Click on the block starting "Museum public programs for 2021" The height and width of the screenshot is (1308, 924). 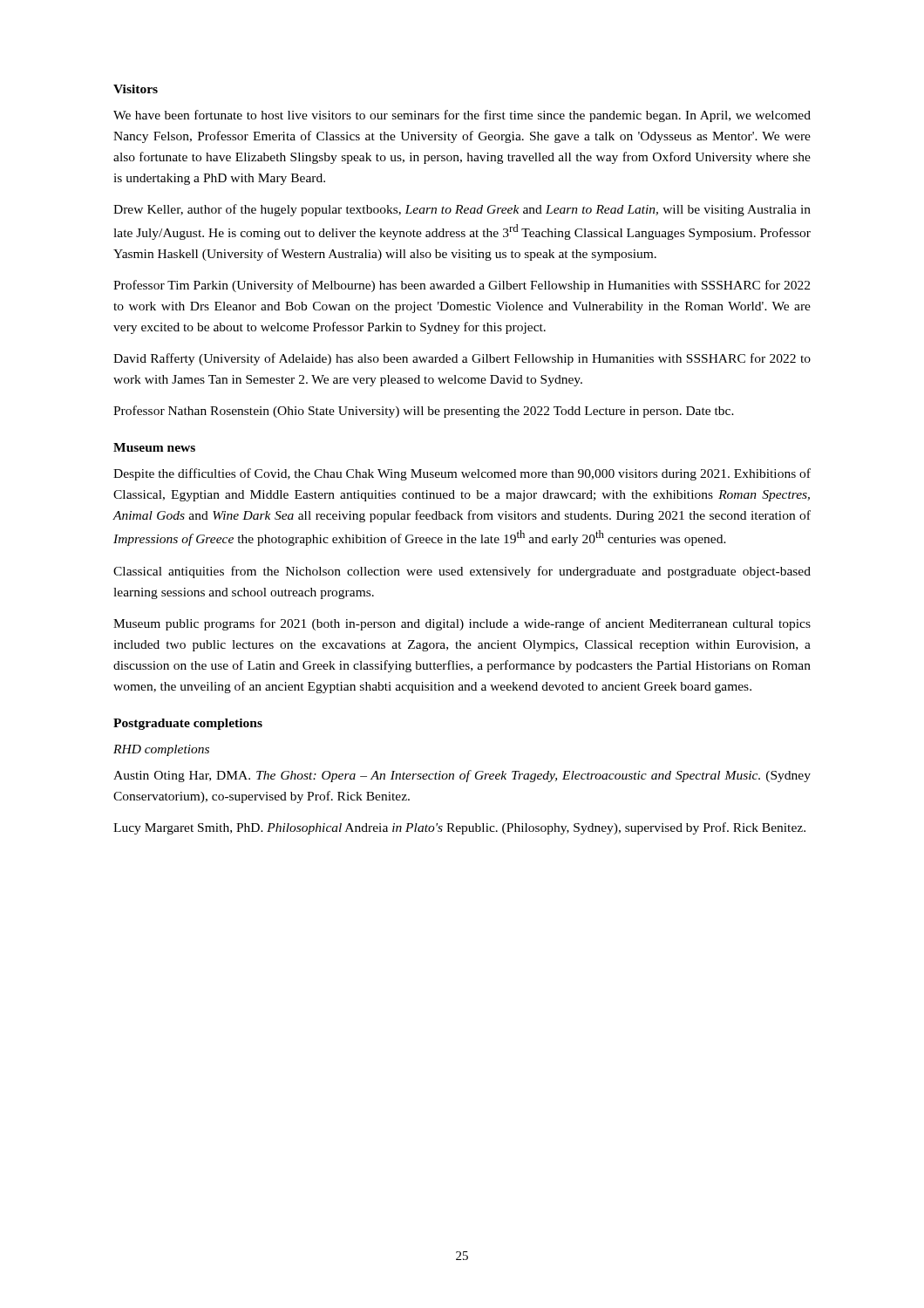coord(462,654)
